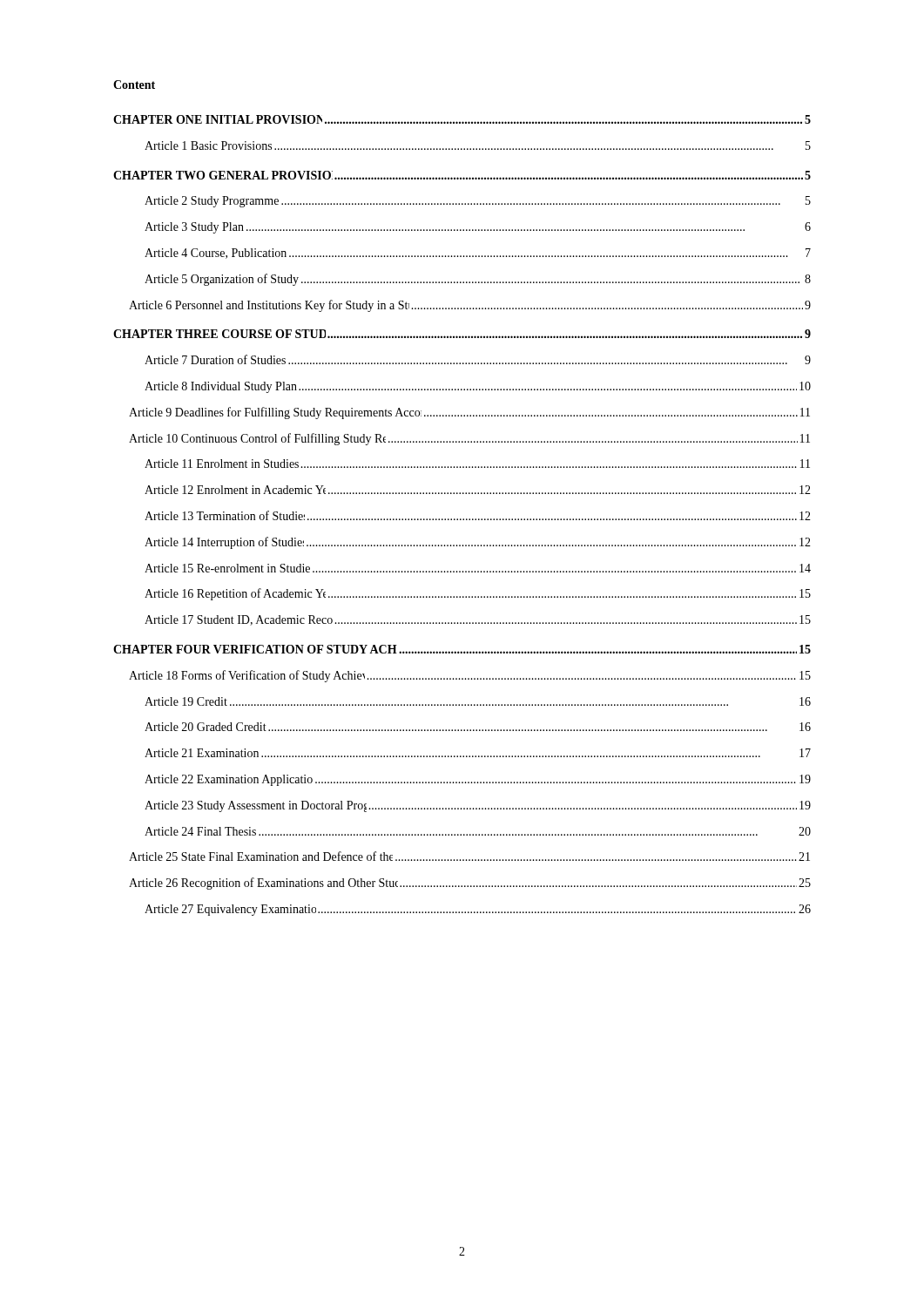The image size is (924, 1307).
Task: Click on the region starting "Article 9 Deadlines for Fulfilling"
Action: tap(470, 413)
